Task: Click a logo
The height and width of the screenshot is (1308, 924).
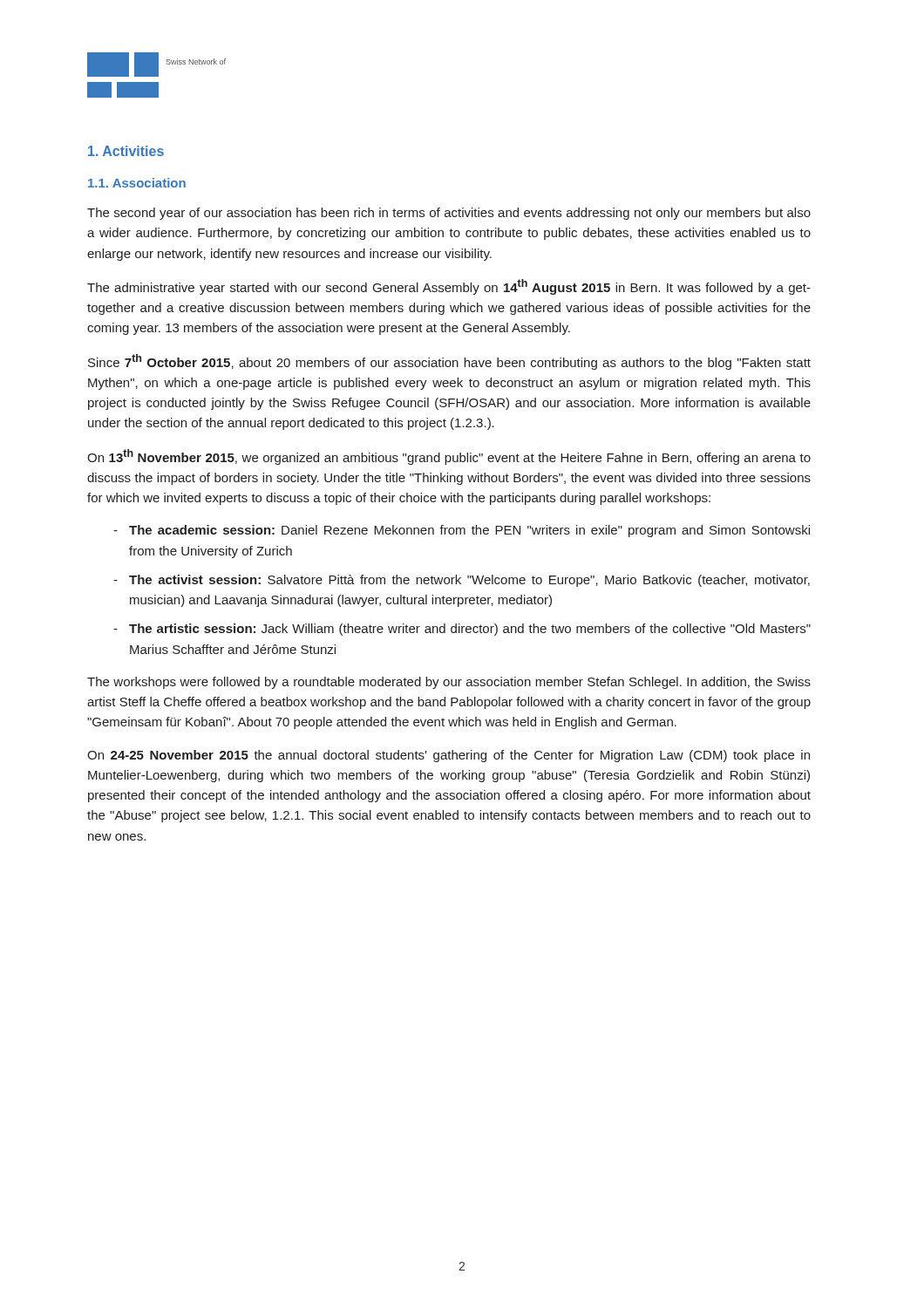Action: click(449, 86)
